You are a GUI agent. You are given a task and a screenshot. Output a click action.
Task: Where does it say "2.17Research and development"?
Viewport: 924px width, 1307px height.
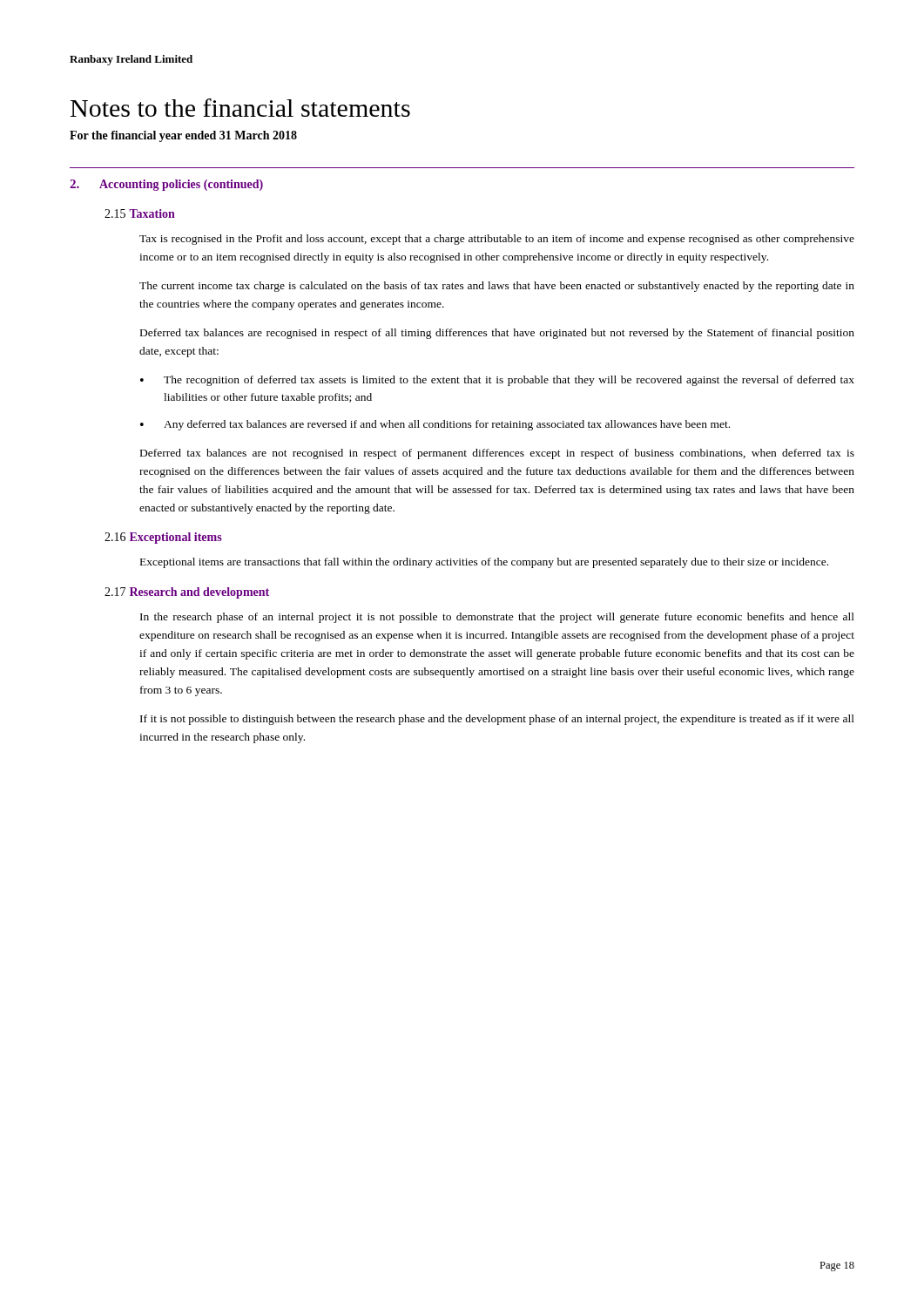point(187,592)
